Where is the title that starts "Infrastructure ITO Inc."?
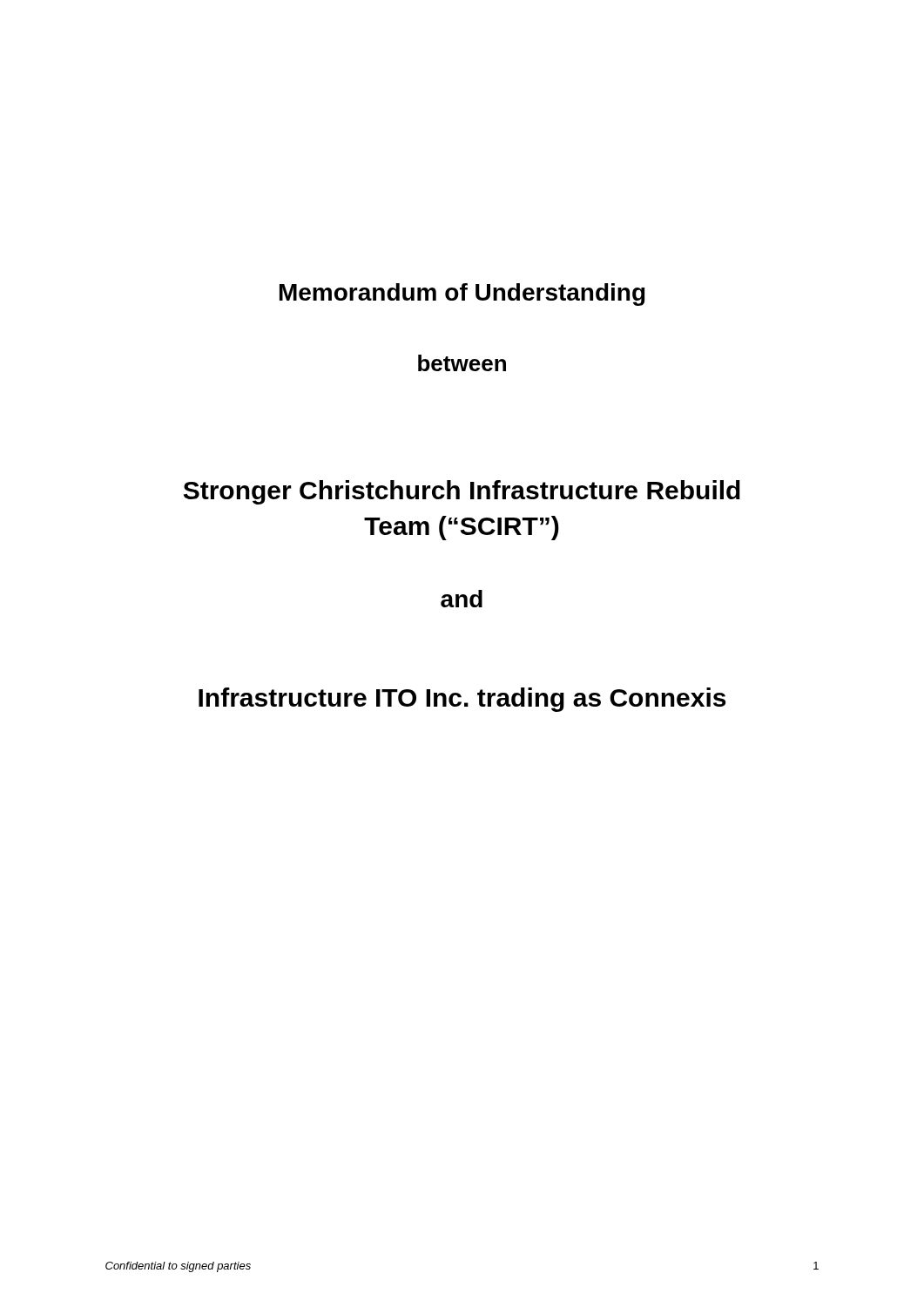The image size is (924, 1307). 462,698
